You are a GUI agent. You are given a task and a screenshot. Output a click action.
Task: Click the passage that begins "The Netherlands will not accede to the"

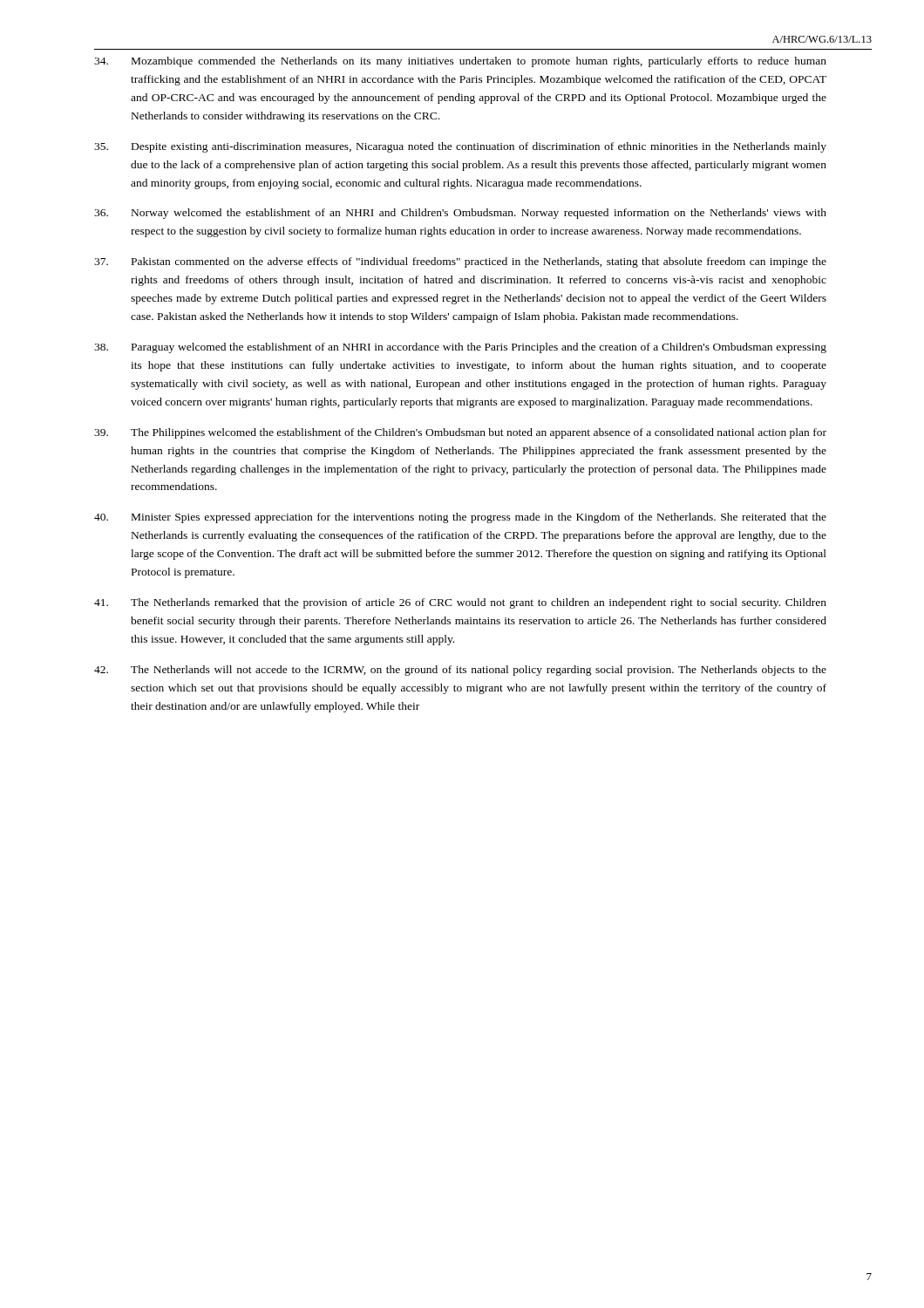pyautogui.click(x=460, y=688)
